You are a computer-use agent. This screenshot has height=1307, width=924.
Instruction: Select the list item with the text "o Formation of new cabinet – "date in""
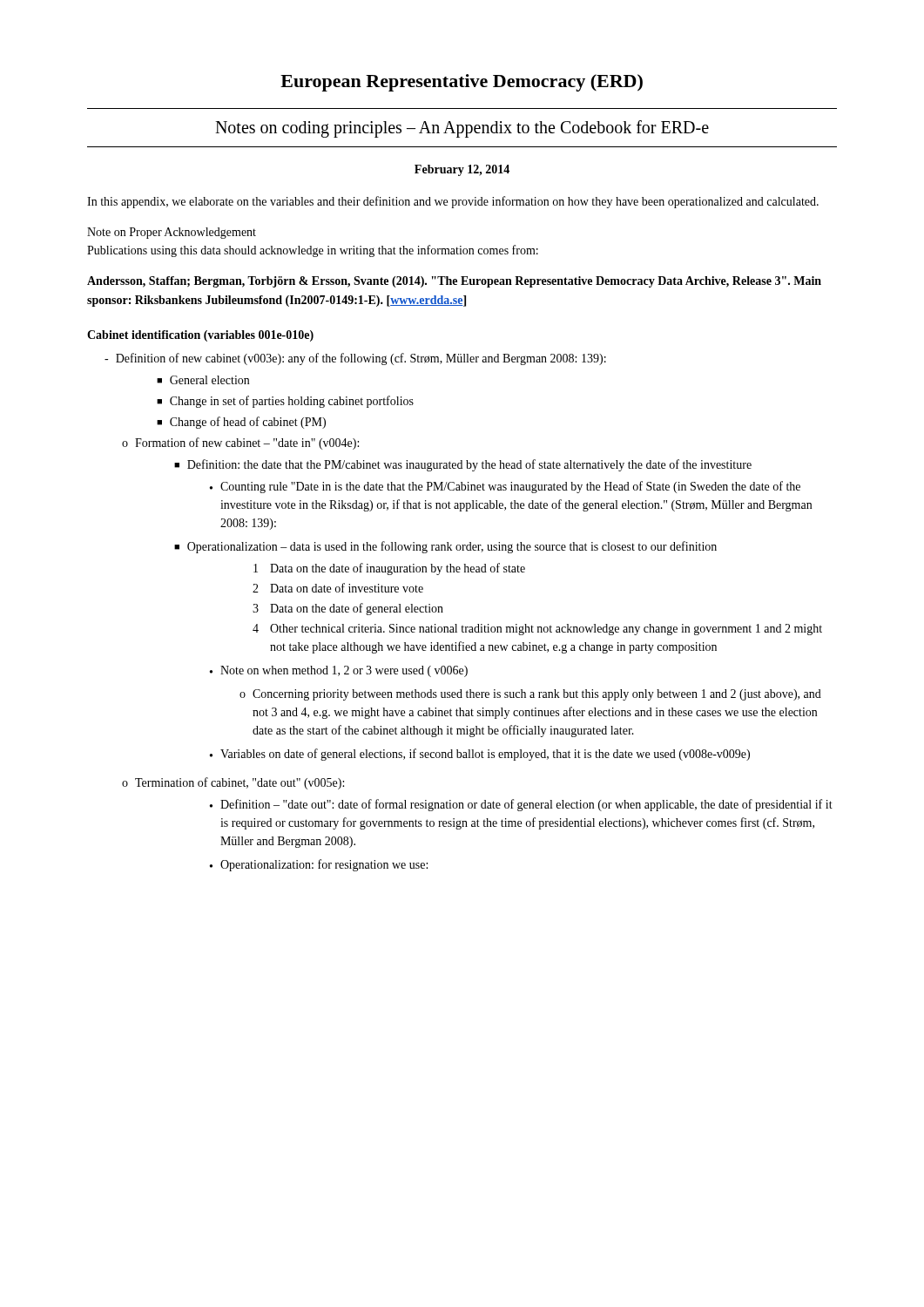point(241,443)
